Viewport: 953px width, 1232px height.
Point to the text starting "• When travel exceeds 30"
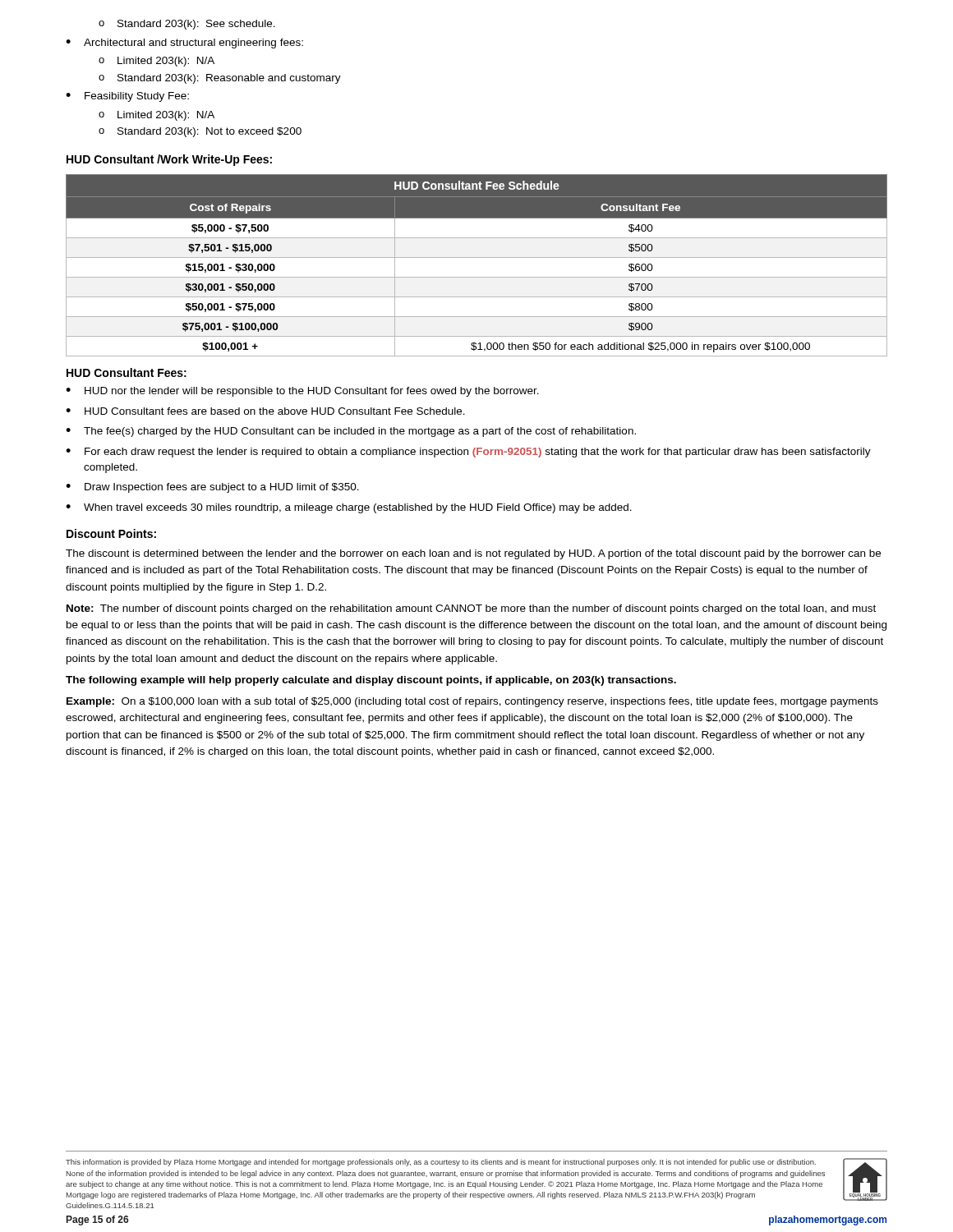(x=476, y=507)
